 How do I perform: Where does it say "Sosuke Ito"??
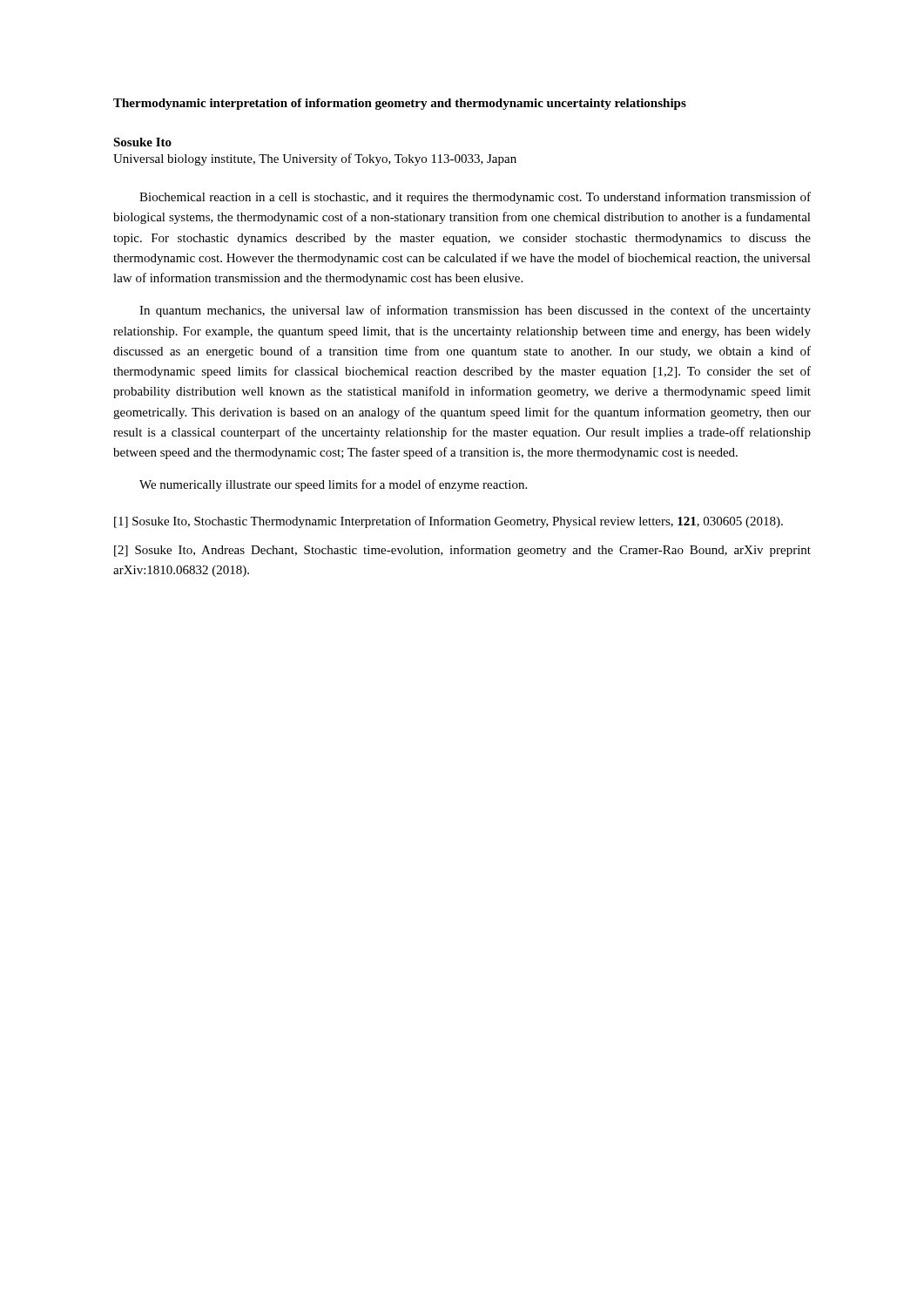coord(142,142)
